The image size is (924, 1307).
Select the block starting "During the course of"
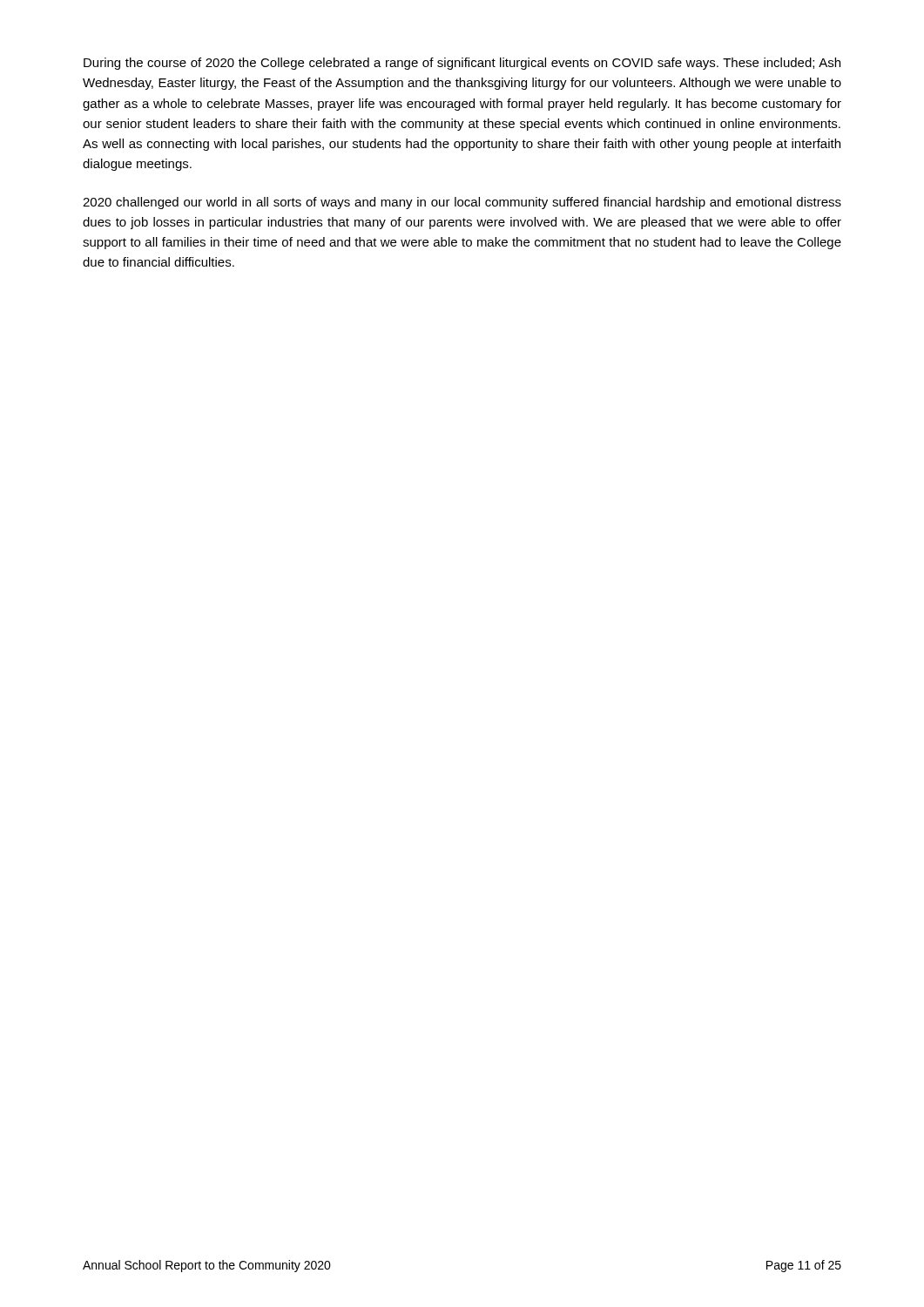point(462,113)
